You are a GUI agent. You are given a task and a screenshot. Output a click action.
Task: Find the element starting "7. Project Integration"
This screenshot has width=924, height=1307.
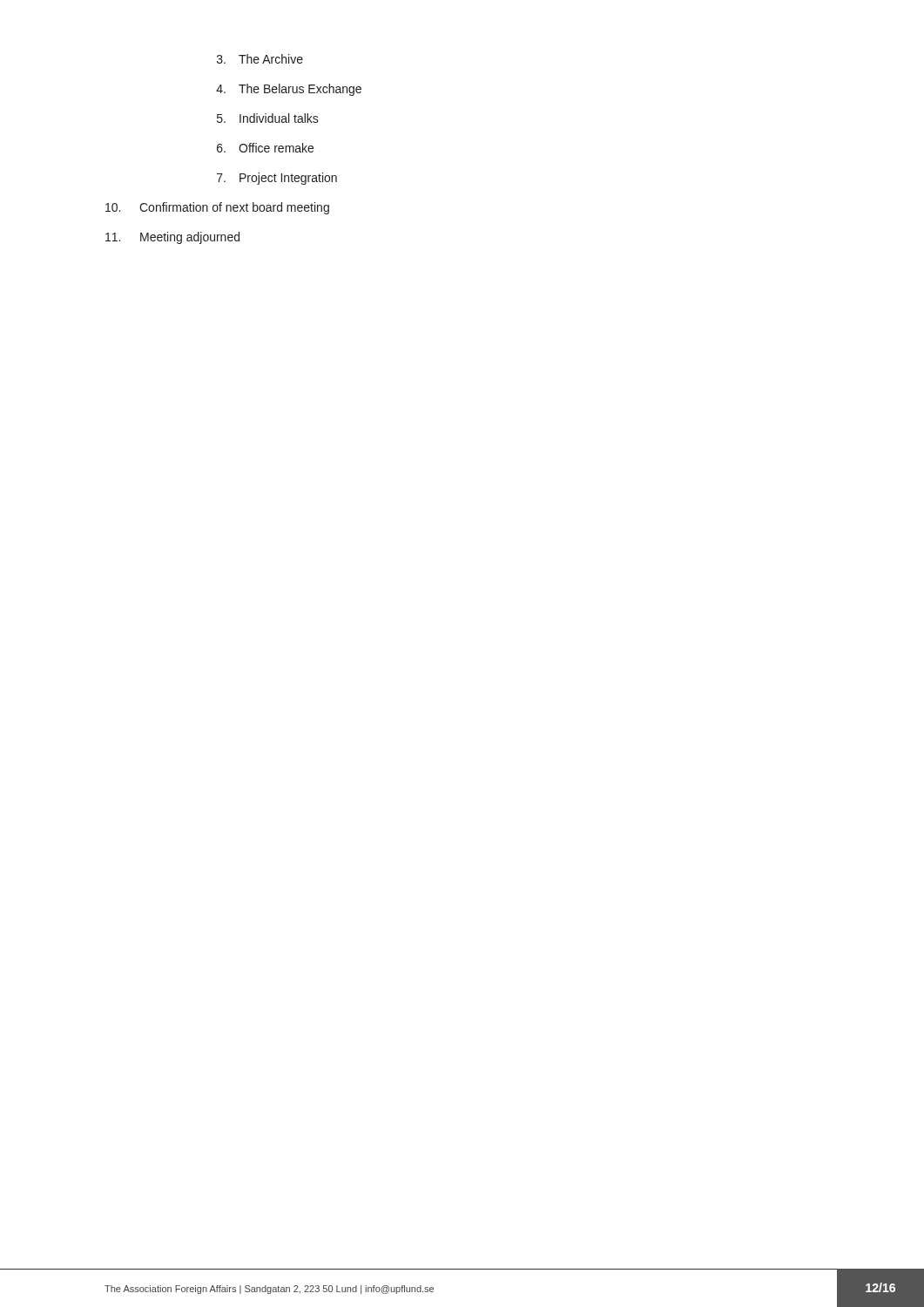(265, 178)
